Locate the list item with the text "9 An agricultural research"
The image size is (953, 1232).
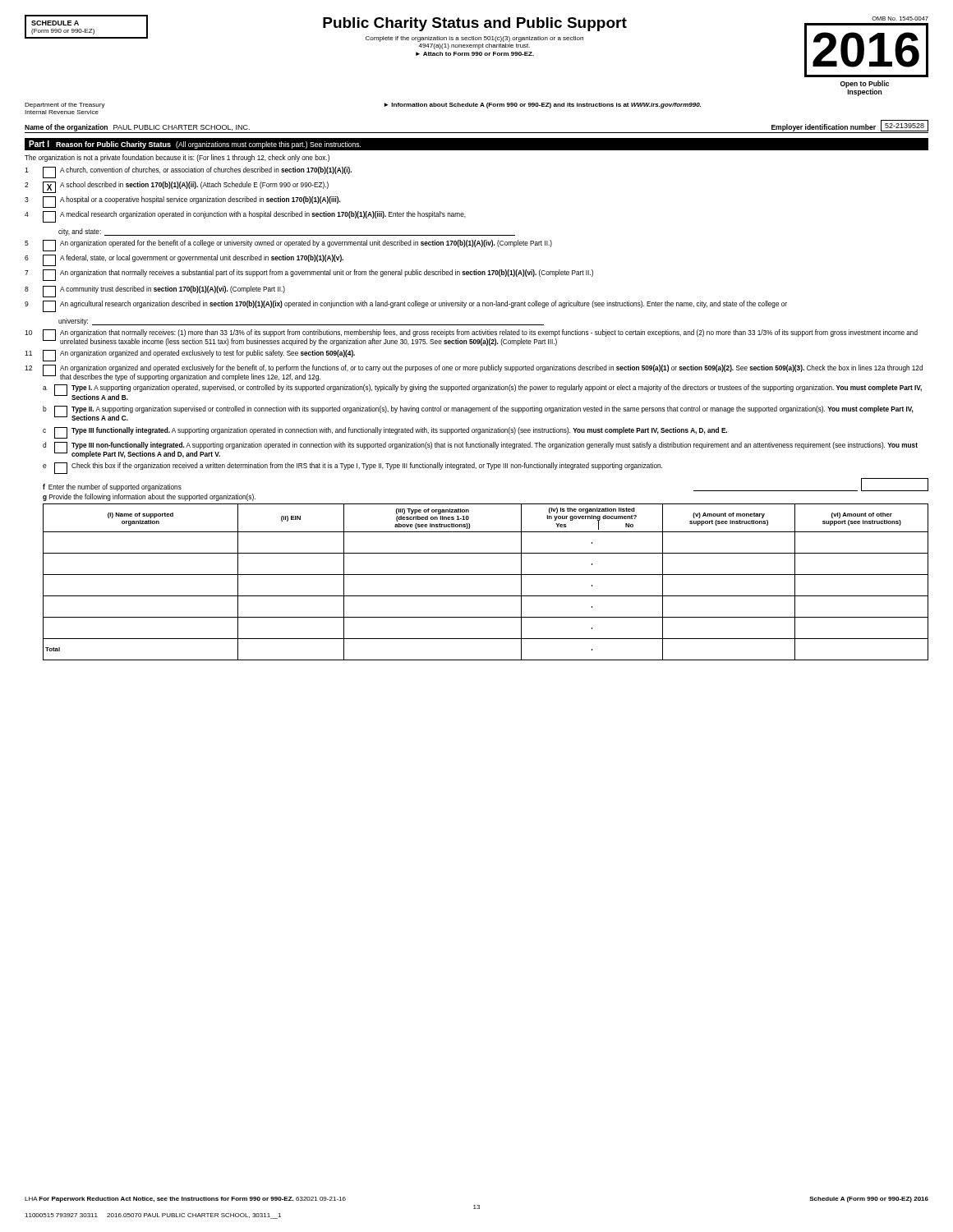(x=476, y=306)
